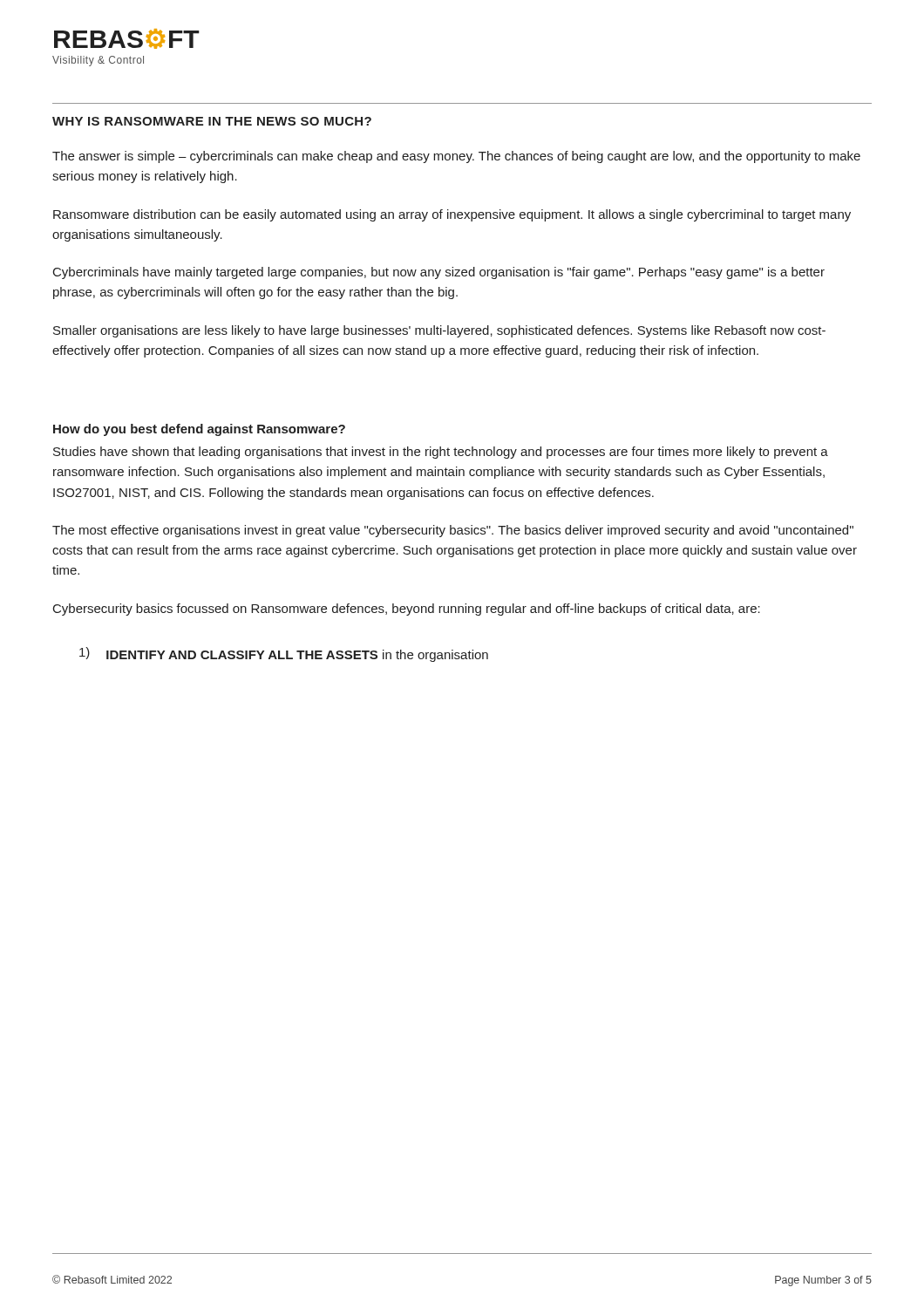Select the text block starting "WHY IS RANSOMWARE"
The height and width of the screenshot is (1308, 924).
click(212, 121)
